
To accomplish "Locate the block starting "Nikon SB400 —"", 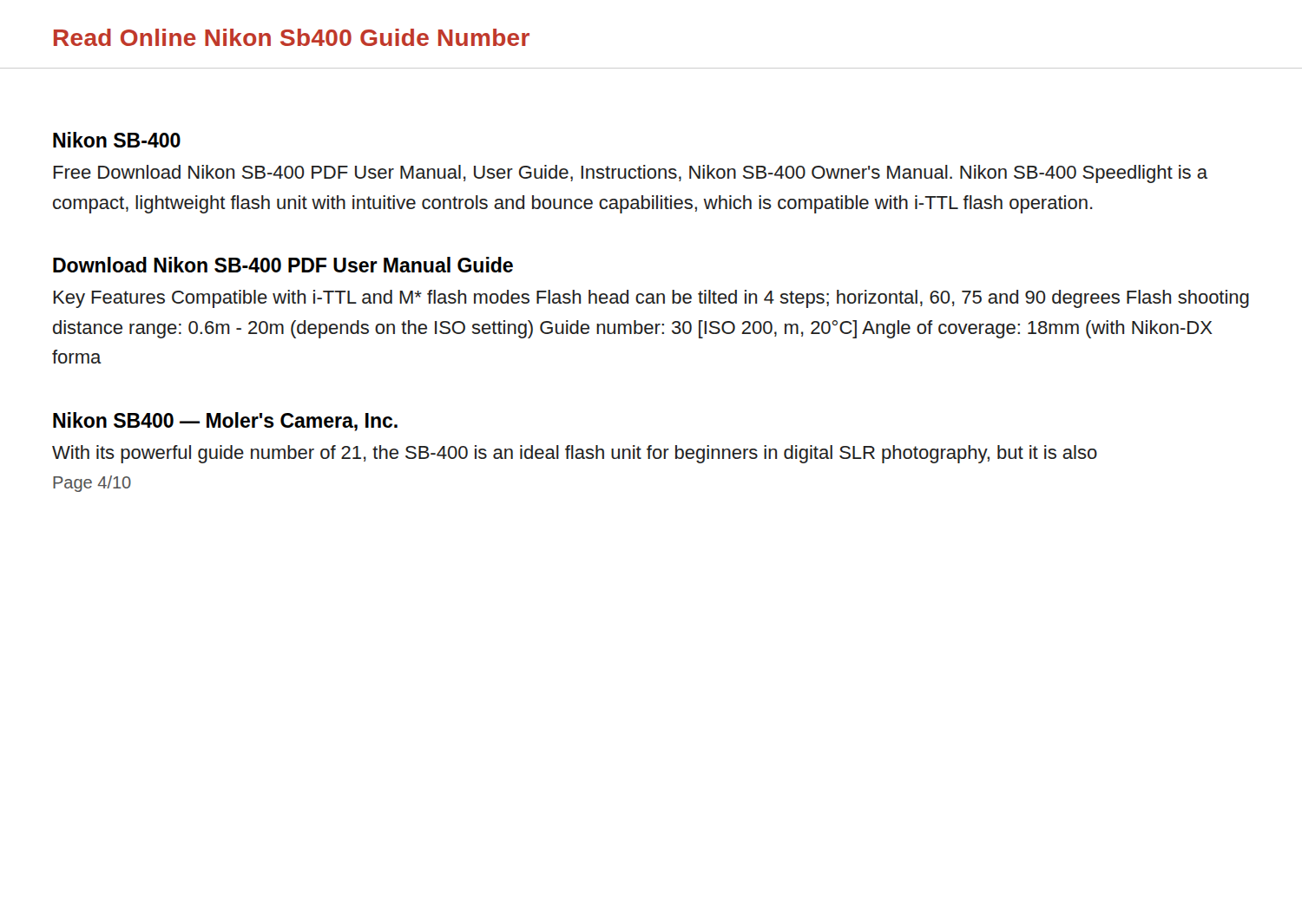I will (x=225, y=421).
